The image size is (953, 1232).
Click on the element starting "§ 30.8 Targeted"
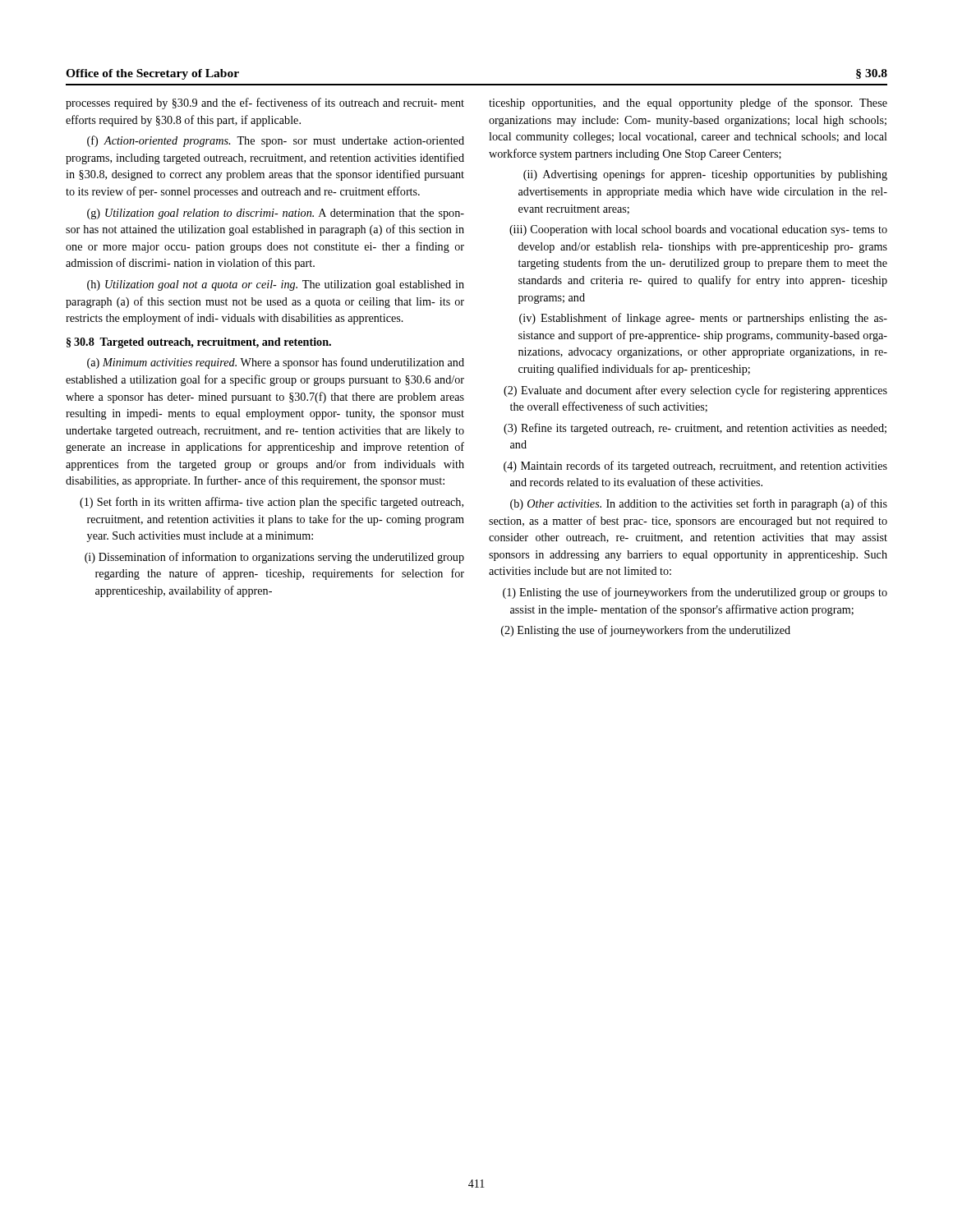199,341
